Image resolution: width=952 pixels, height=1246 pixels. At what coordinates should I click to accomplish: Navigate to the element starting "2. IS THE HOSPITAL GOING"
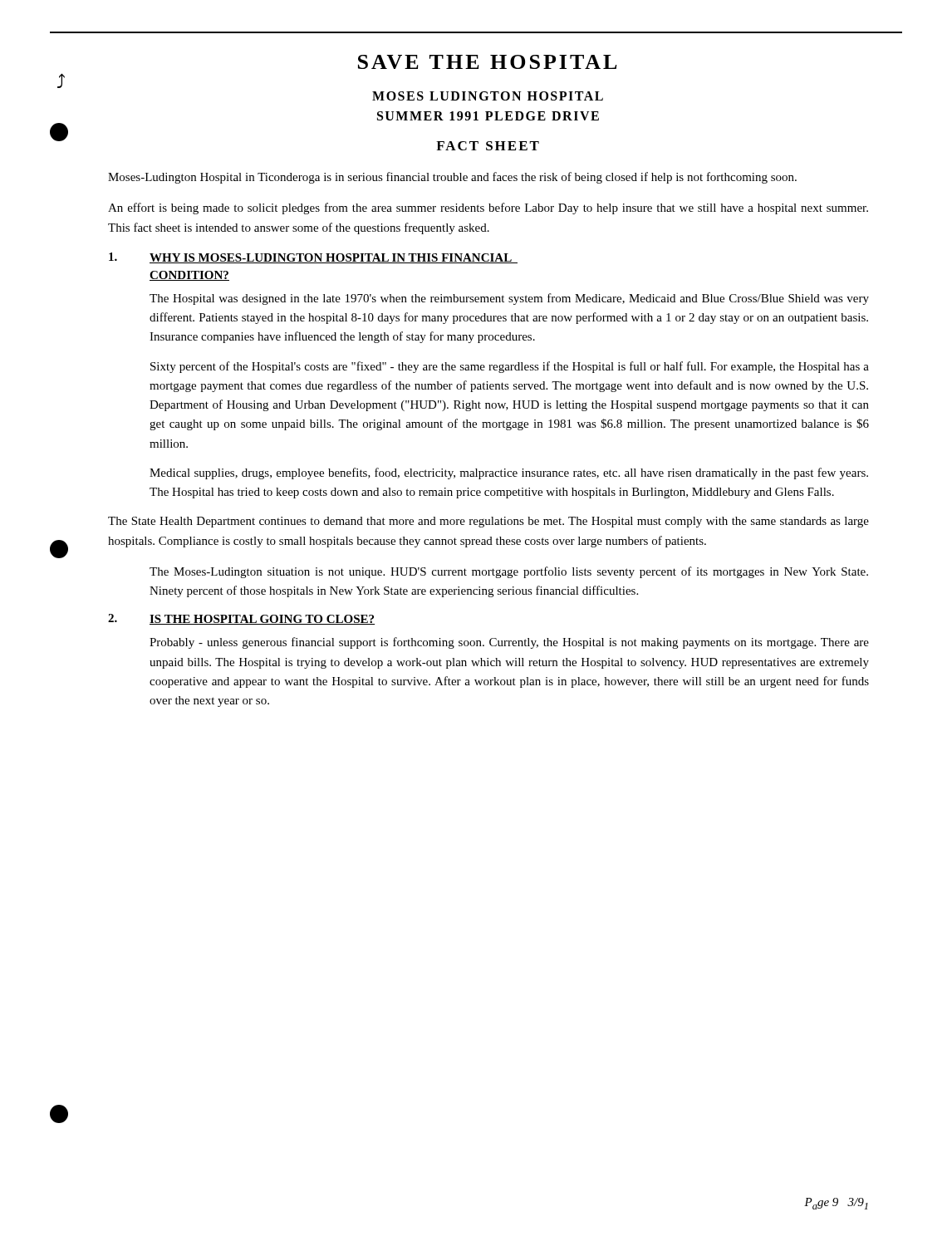[x=241, y=620]
